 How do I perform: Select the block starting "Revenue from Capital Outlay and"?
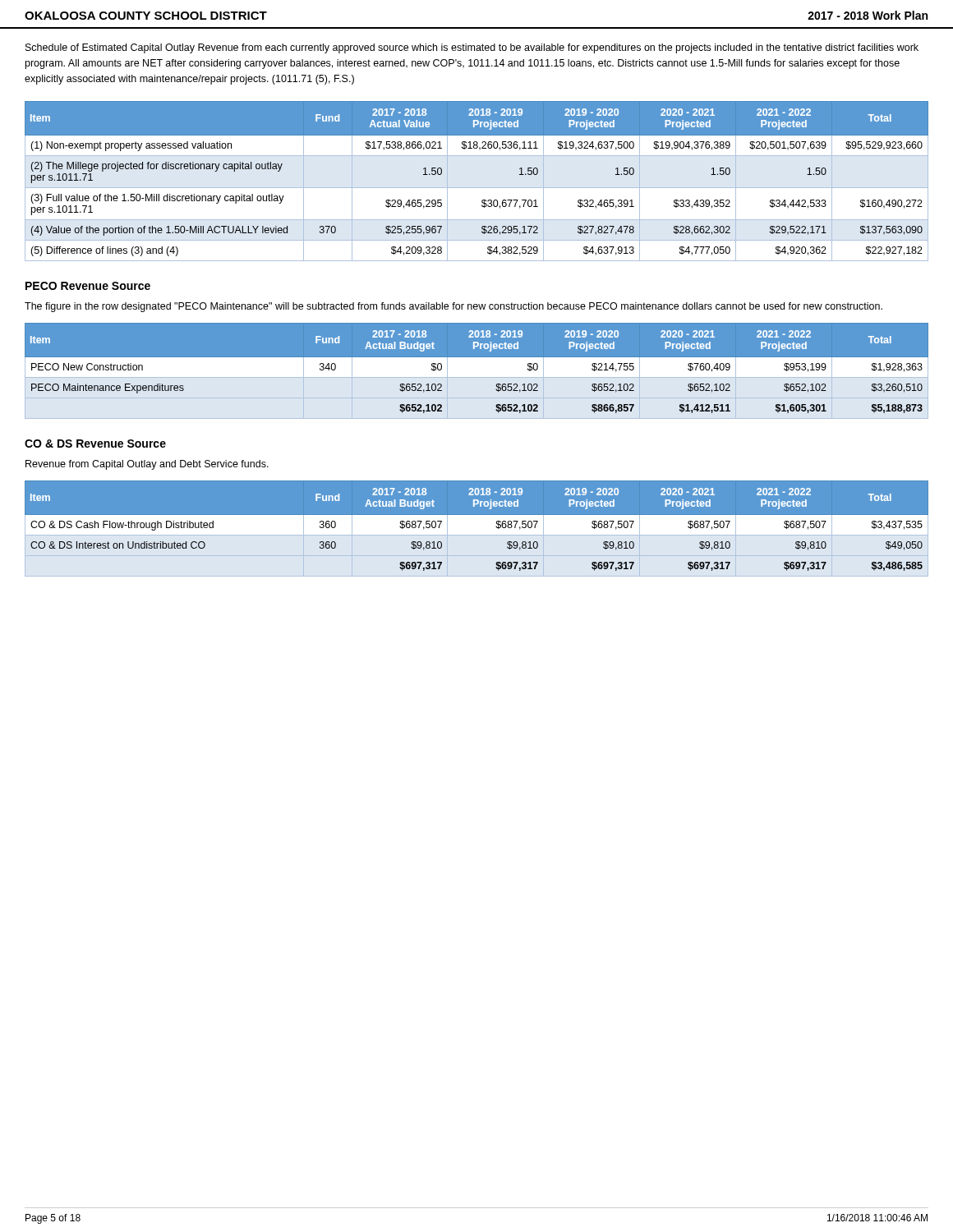point(147,464)
